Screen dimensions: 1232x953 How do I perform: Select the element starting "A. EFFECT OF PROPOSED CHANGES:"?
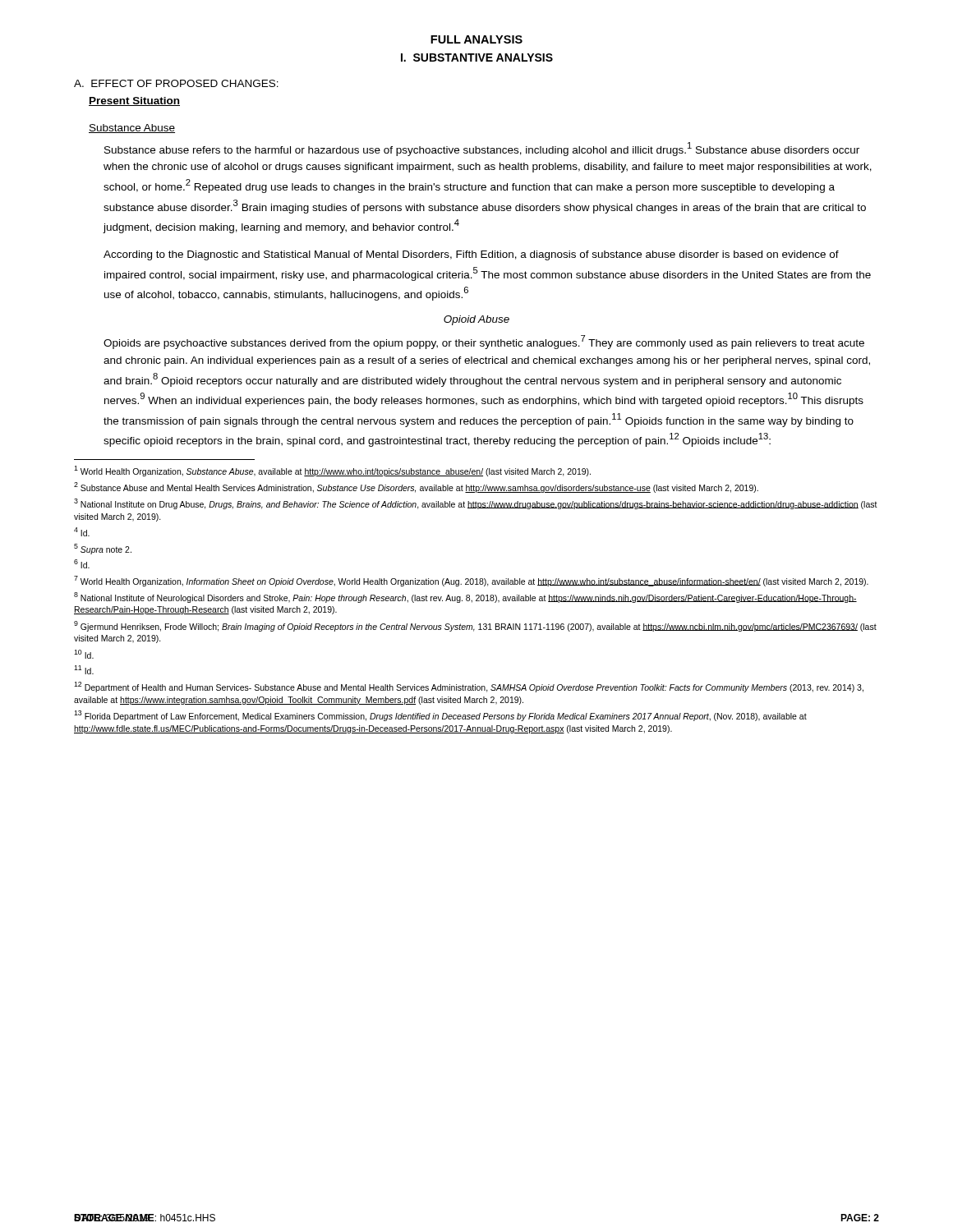[176, 83]
